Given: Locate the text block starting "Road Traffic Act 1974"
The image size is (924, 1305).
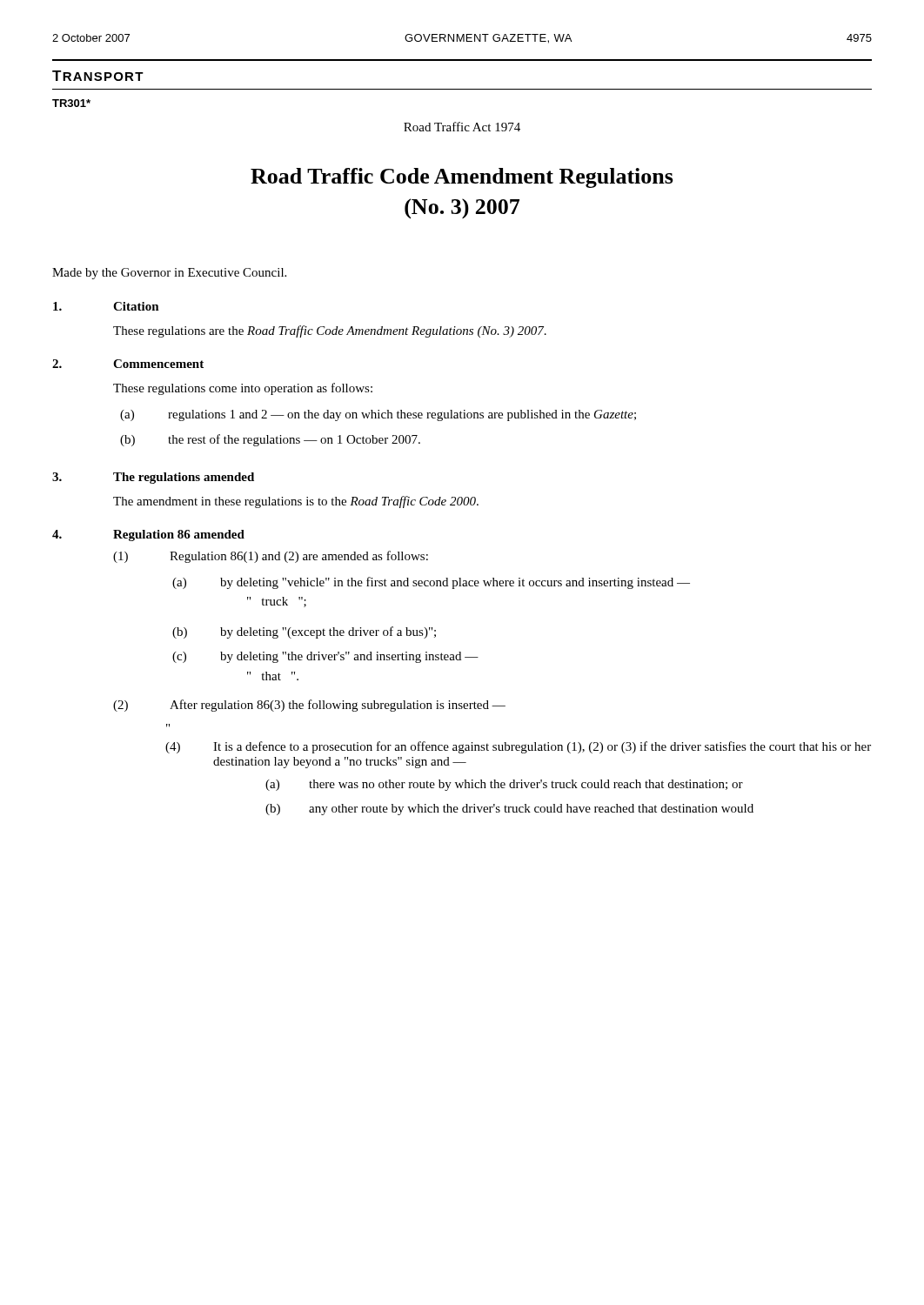Looking at the screenshot, I should [462, 127].
